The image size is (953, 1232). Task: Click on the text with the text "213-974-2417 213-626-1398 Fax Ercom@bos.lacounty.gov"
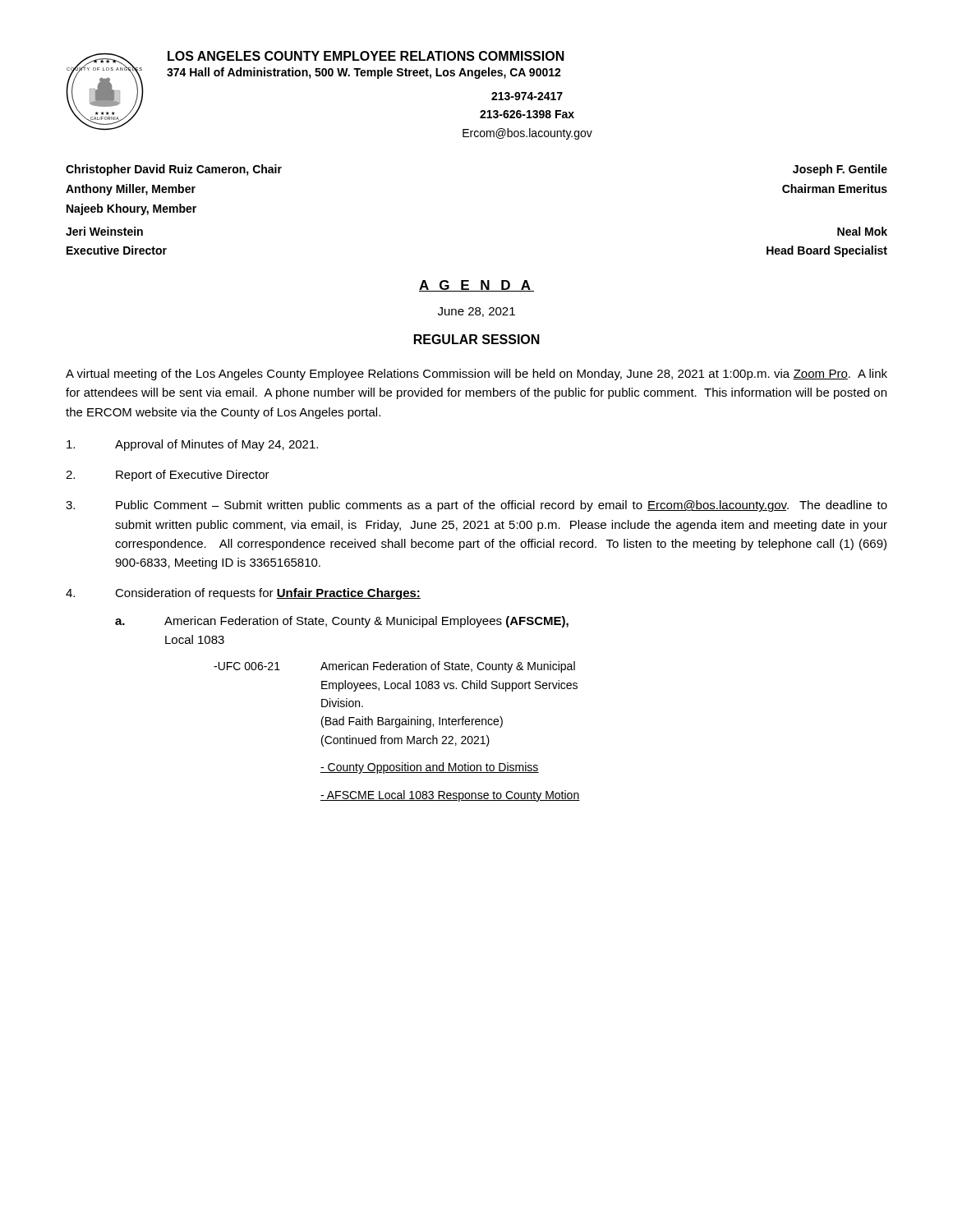pos(527,115)
